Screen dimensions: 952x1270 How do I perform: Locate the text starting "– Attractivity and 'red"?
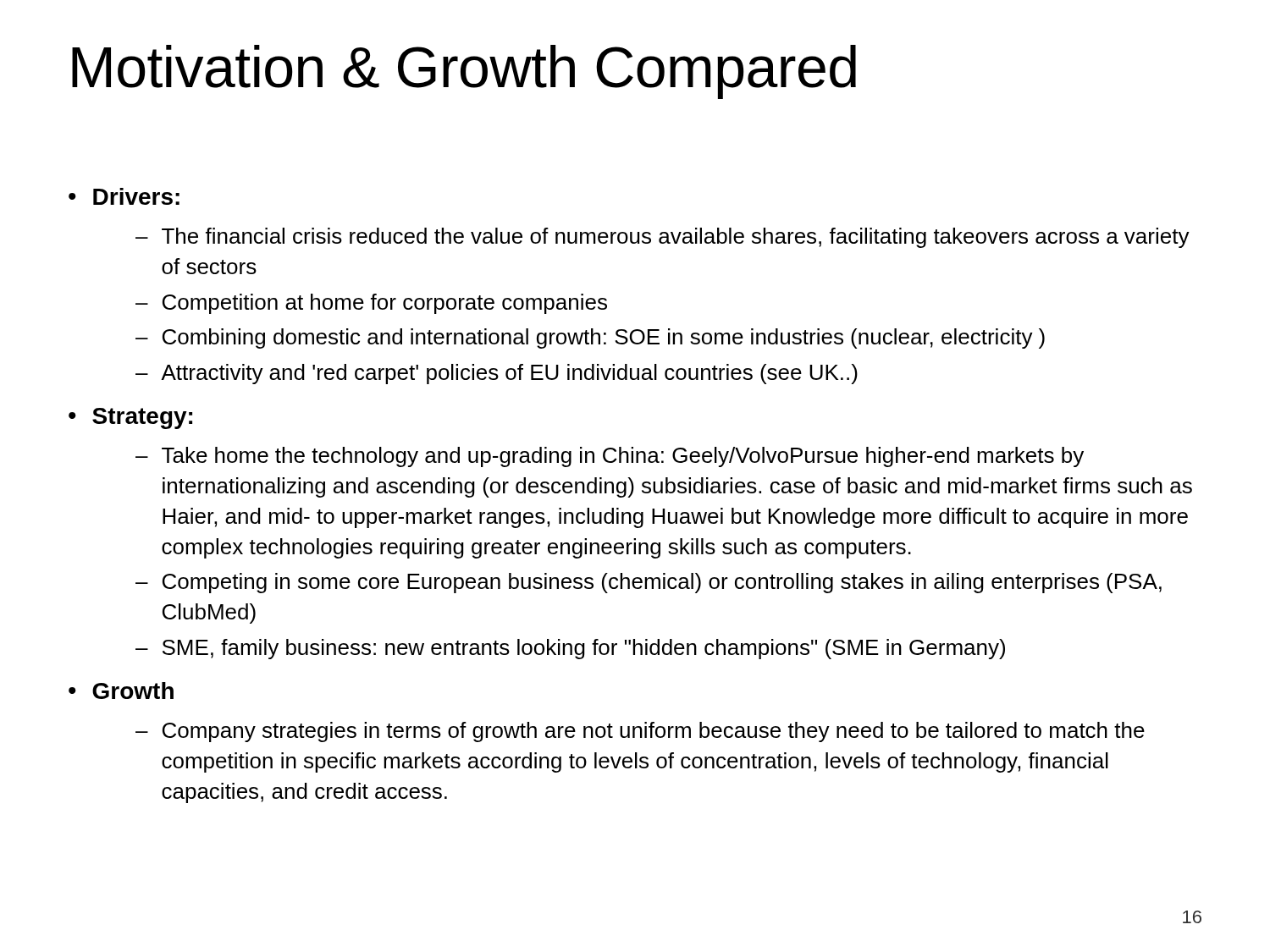(x=497, y=373)
